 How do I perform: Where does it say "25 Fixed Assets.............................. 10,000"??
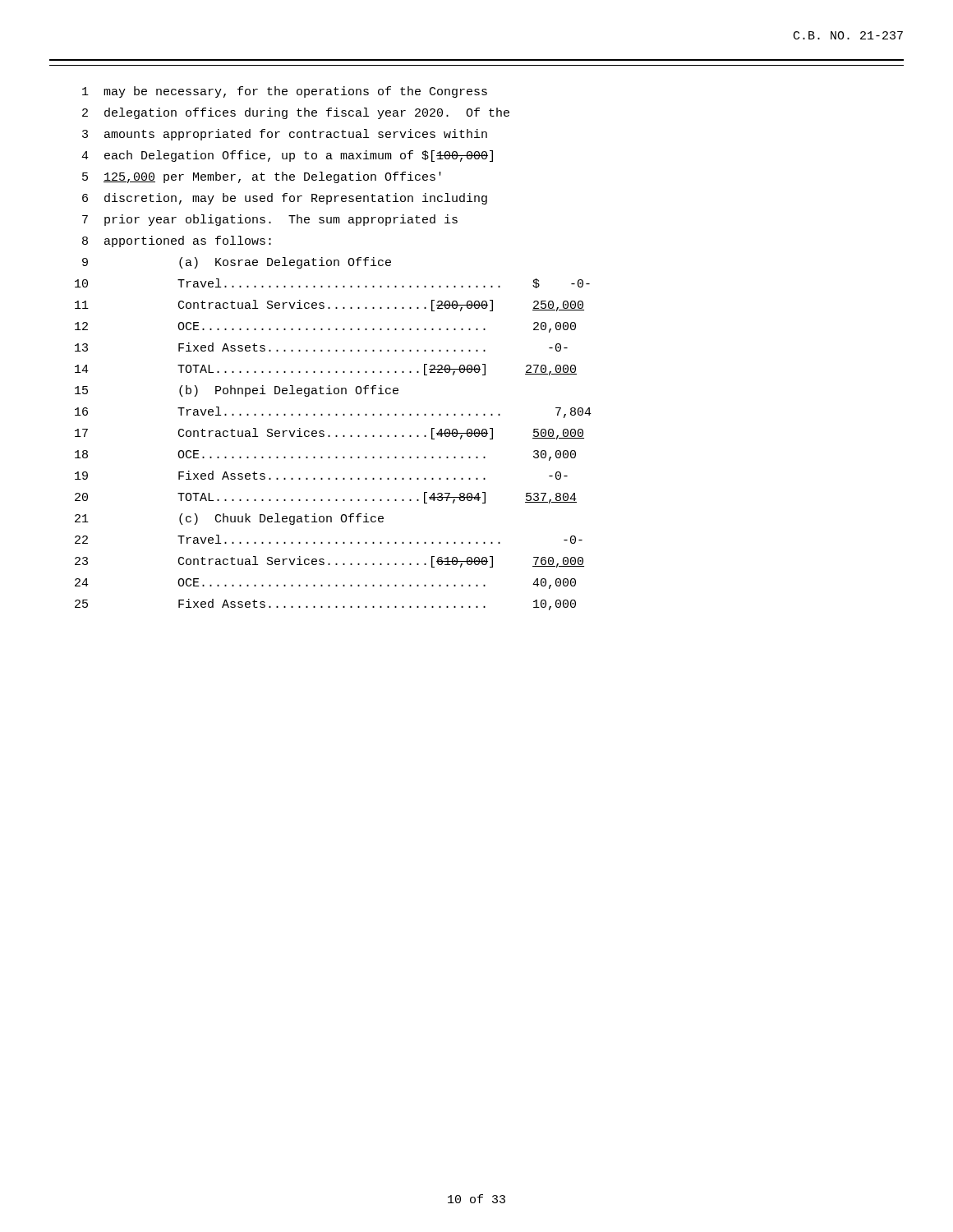pyautogui.click(x=476, y=605)
